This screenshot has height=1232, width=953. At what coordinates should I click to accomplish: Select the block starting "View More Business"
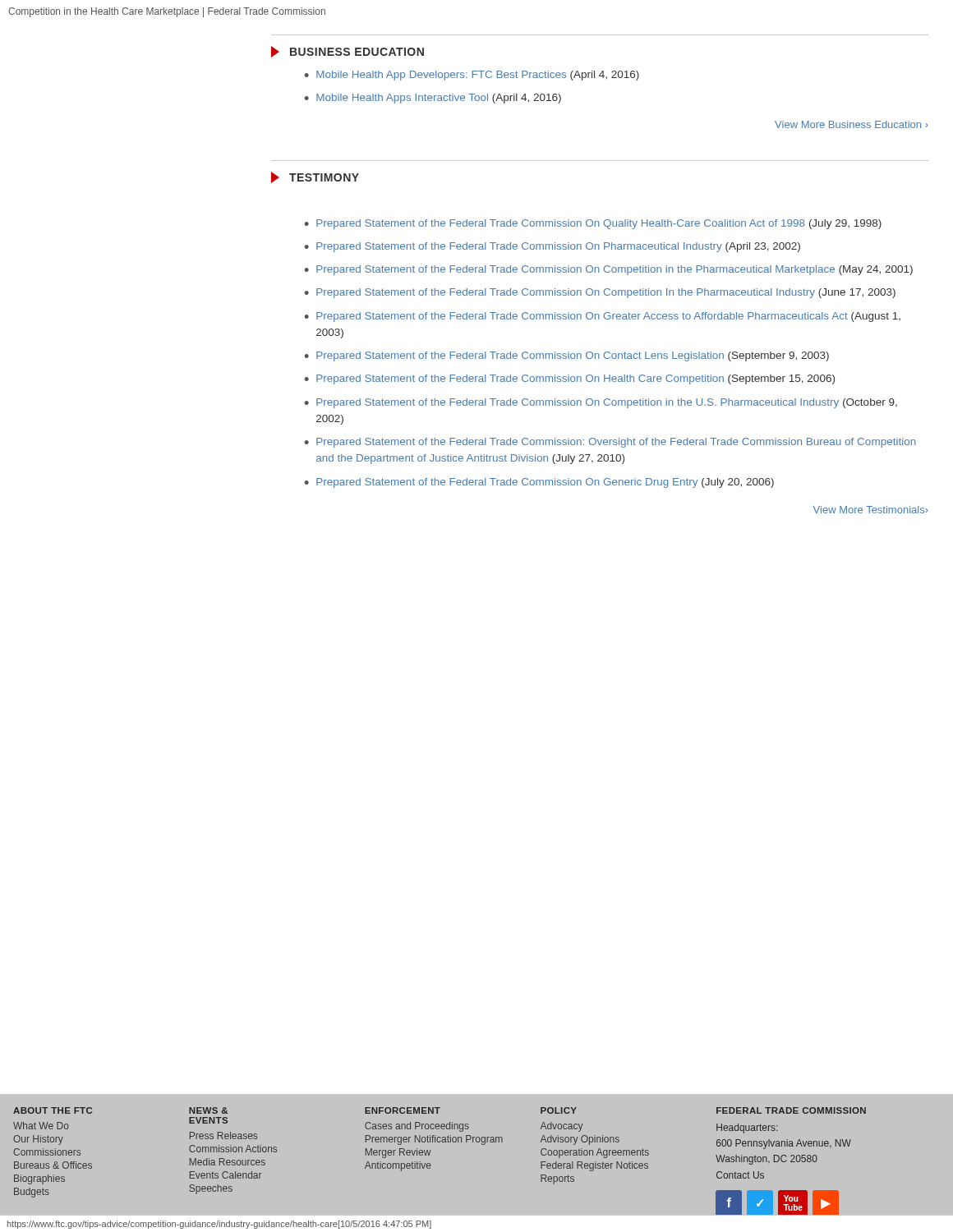coord(852,124)
